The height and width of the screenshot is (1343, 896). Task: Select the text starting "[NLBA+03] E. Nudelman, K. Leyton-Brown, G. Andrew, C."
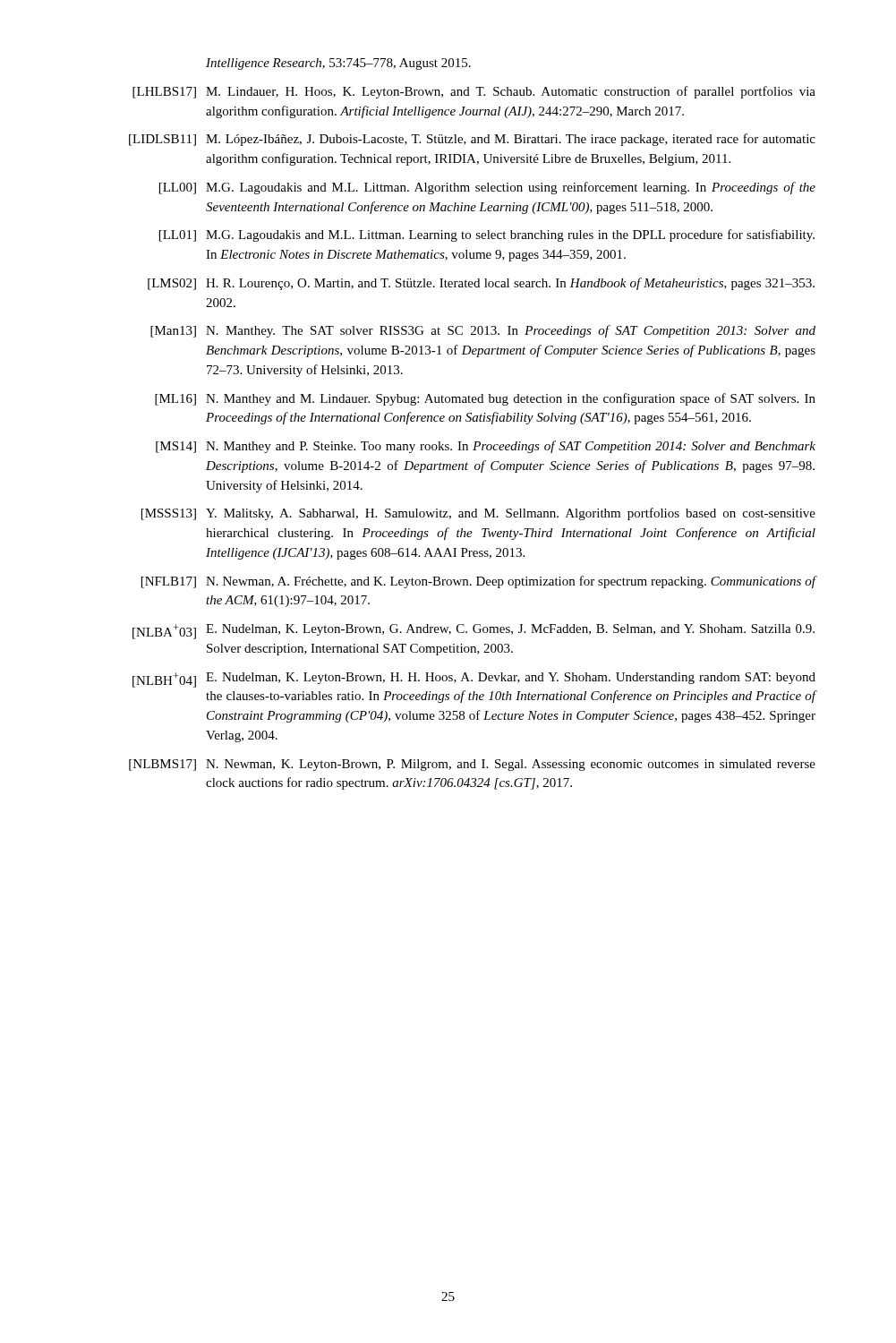click(448, 639)
